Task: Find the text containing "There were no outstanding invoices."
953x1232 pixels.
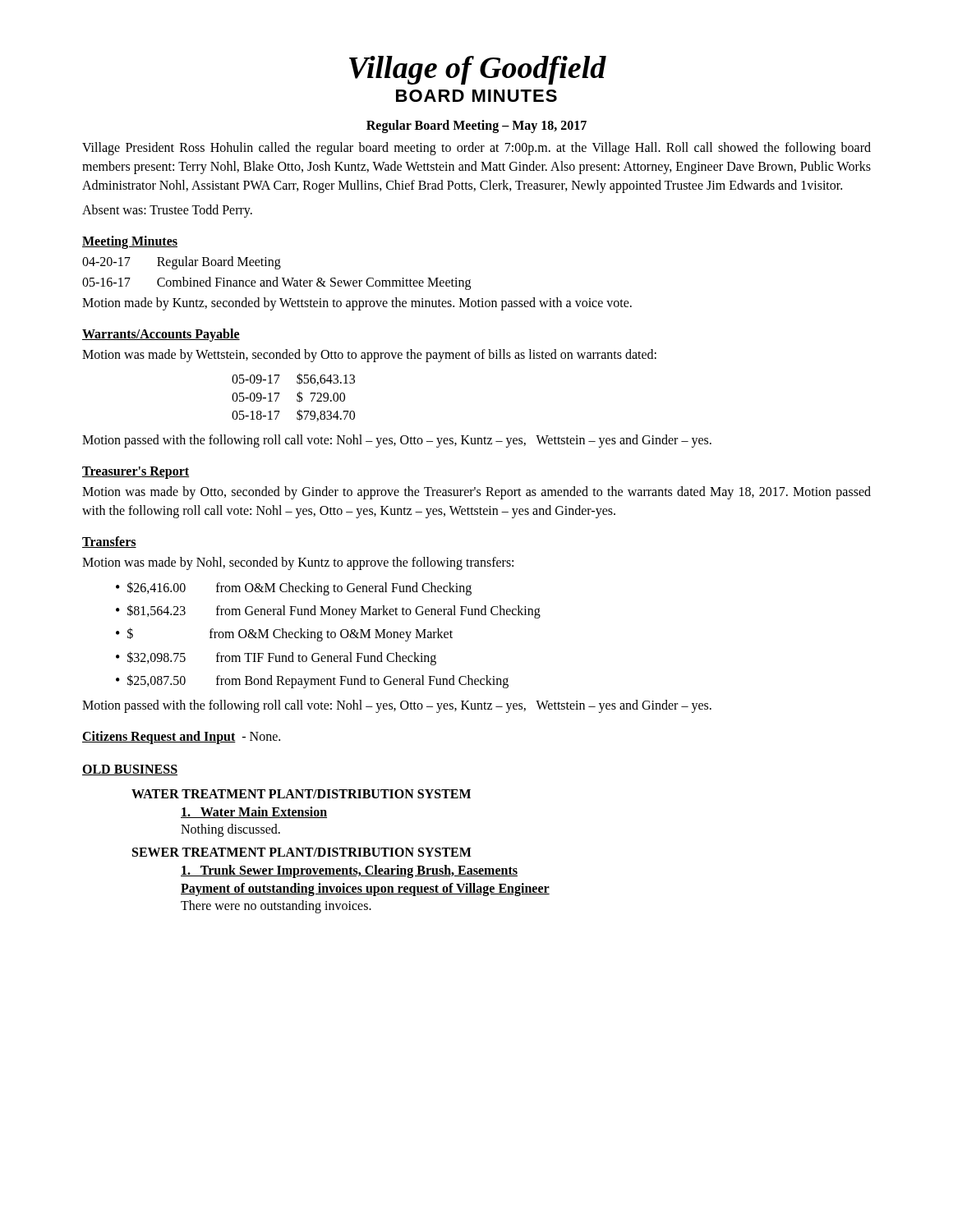Action: (276, 906)
